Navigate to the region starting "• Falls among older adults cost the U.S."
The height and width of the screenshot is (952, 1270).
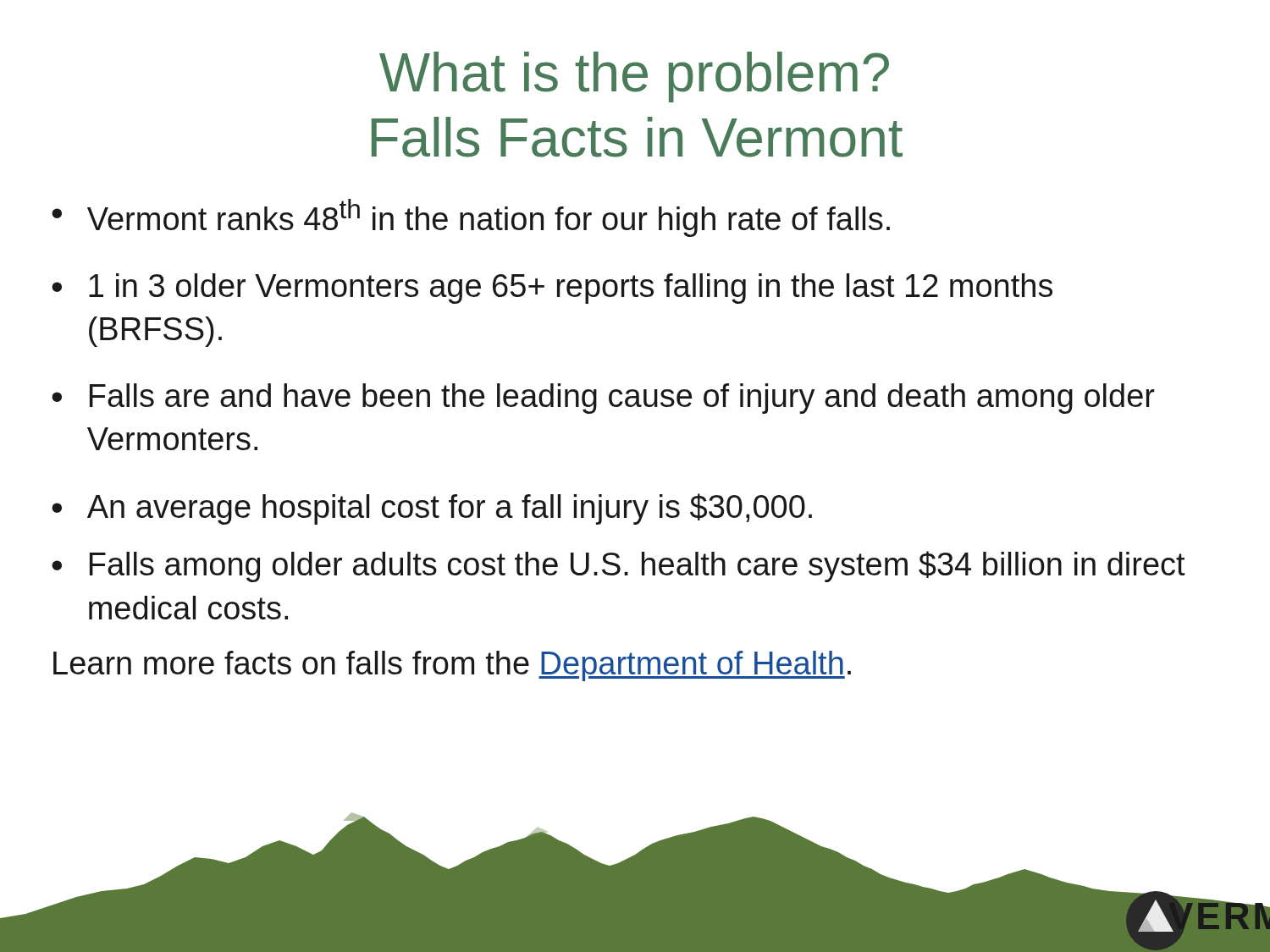(618, 587)
